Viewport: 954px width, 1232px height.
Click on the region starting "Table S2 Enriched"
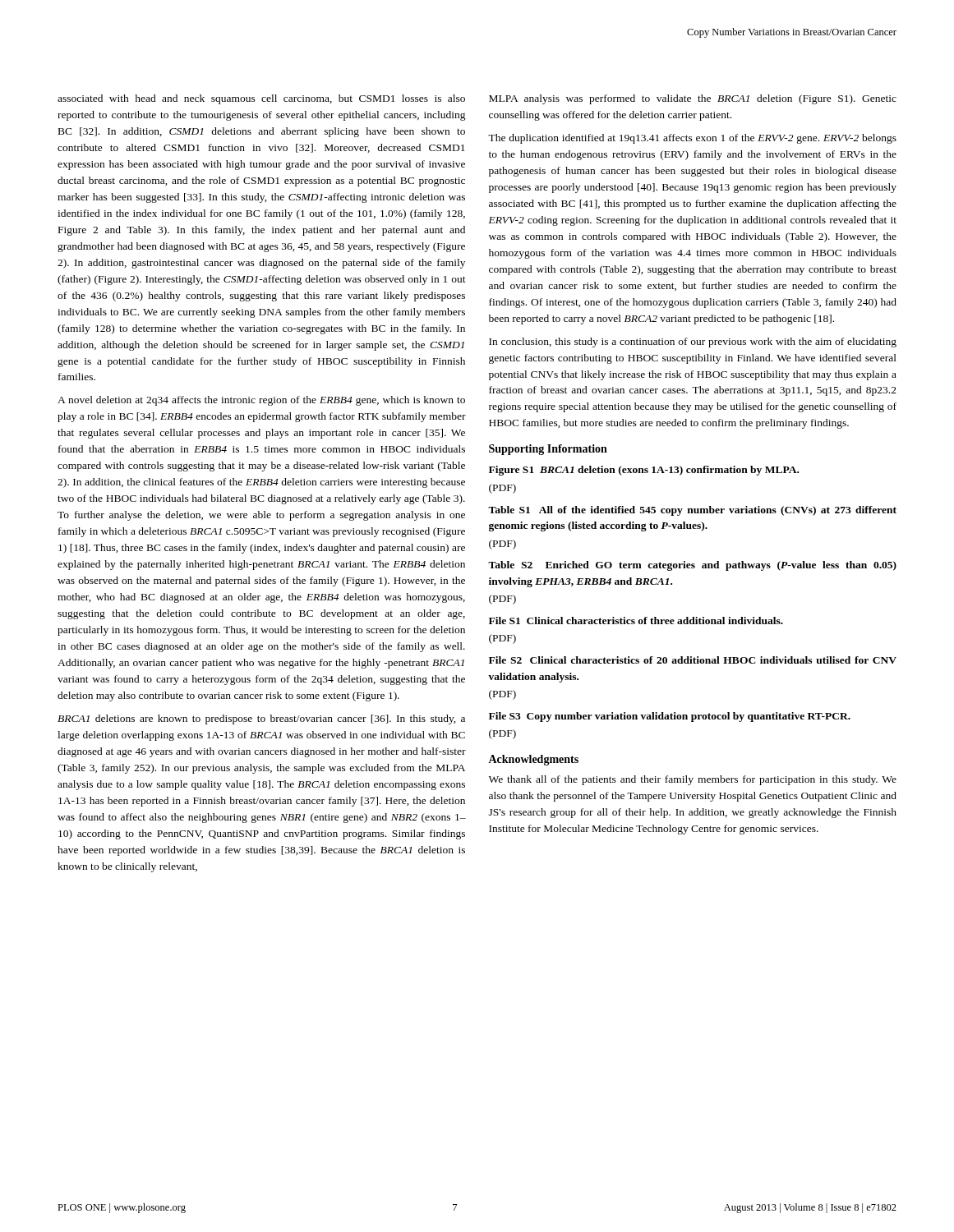[x=692, y=566]
